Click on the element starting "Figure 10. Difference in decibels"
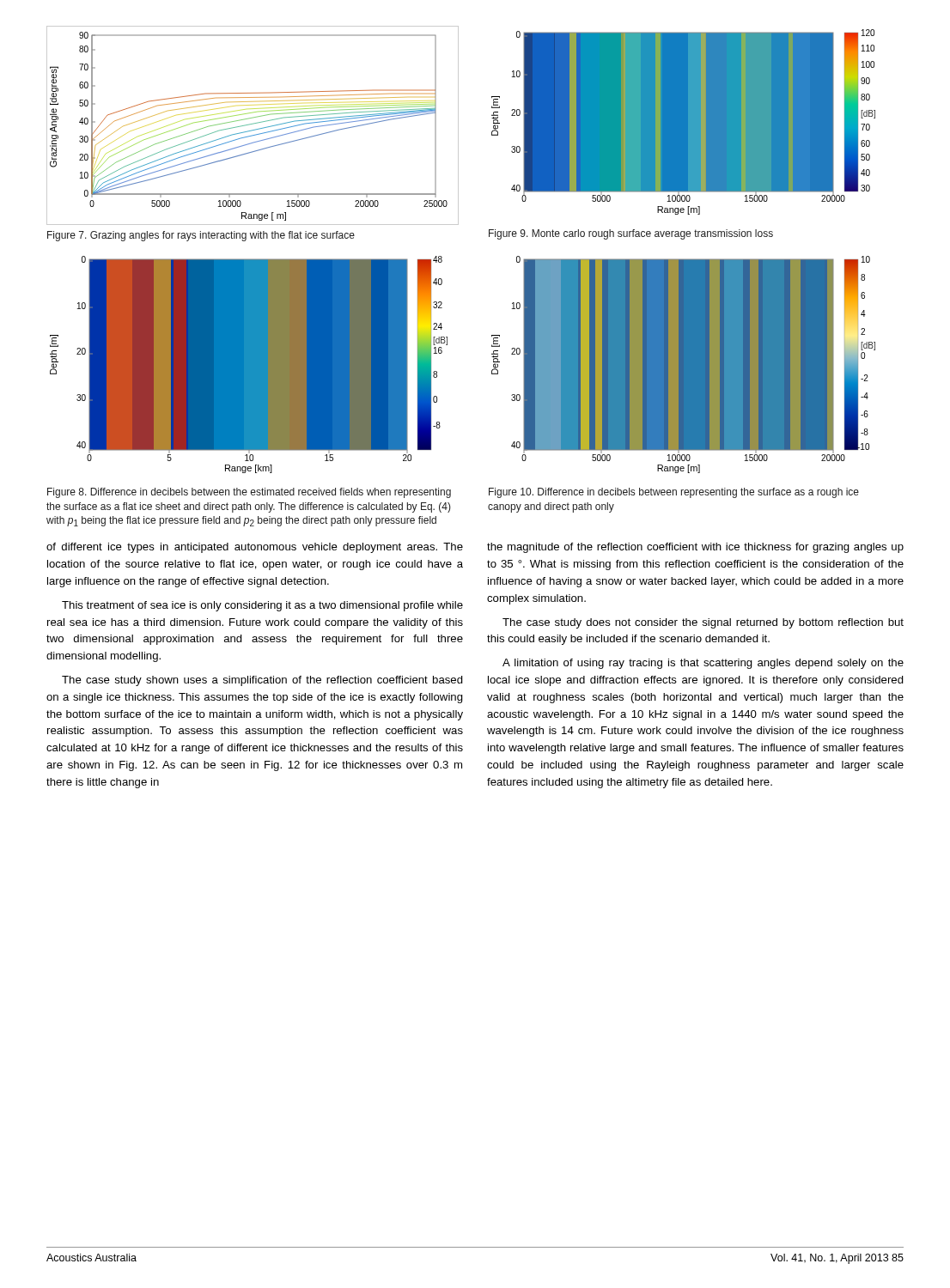 [673, 499]
